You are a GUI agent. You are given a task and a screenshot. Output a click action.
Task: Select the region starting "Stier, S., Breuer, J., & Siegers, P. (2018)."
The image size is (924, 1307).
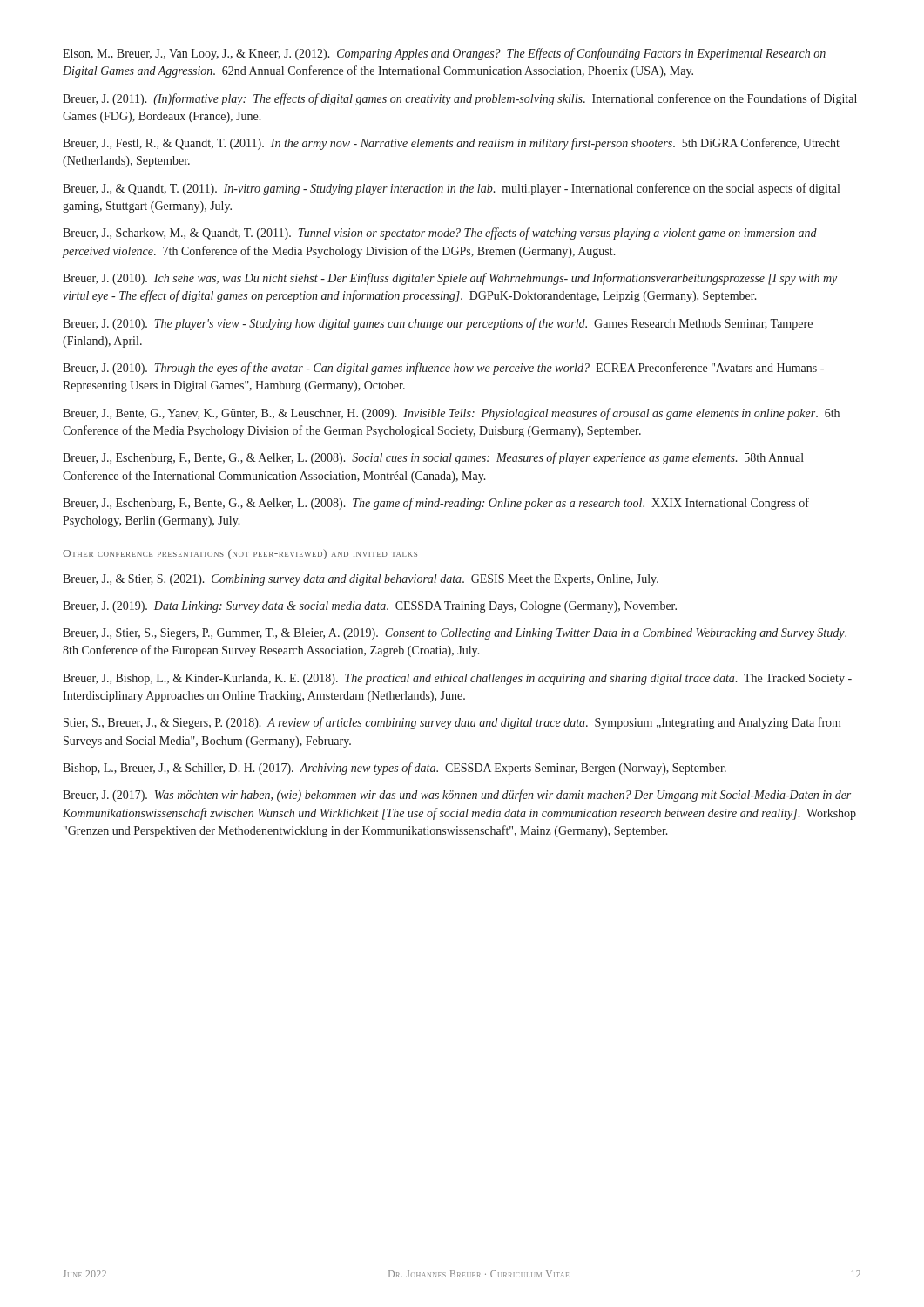(462, 732)
